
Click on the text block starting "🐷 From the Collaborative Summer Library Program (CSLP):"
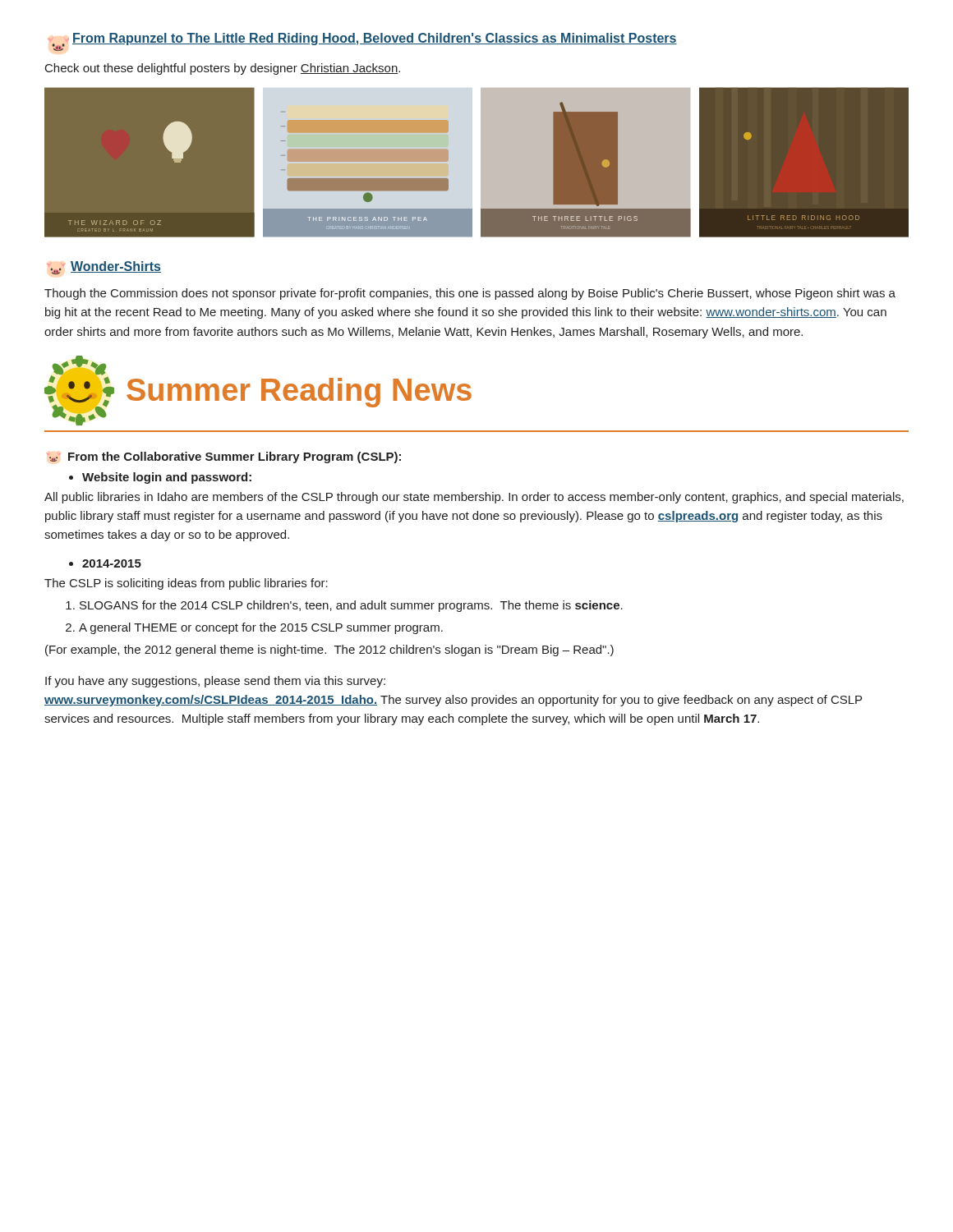(223, 456)
